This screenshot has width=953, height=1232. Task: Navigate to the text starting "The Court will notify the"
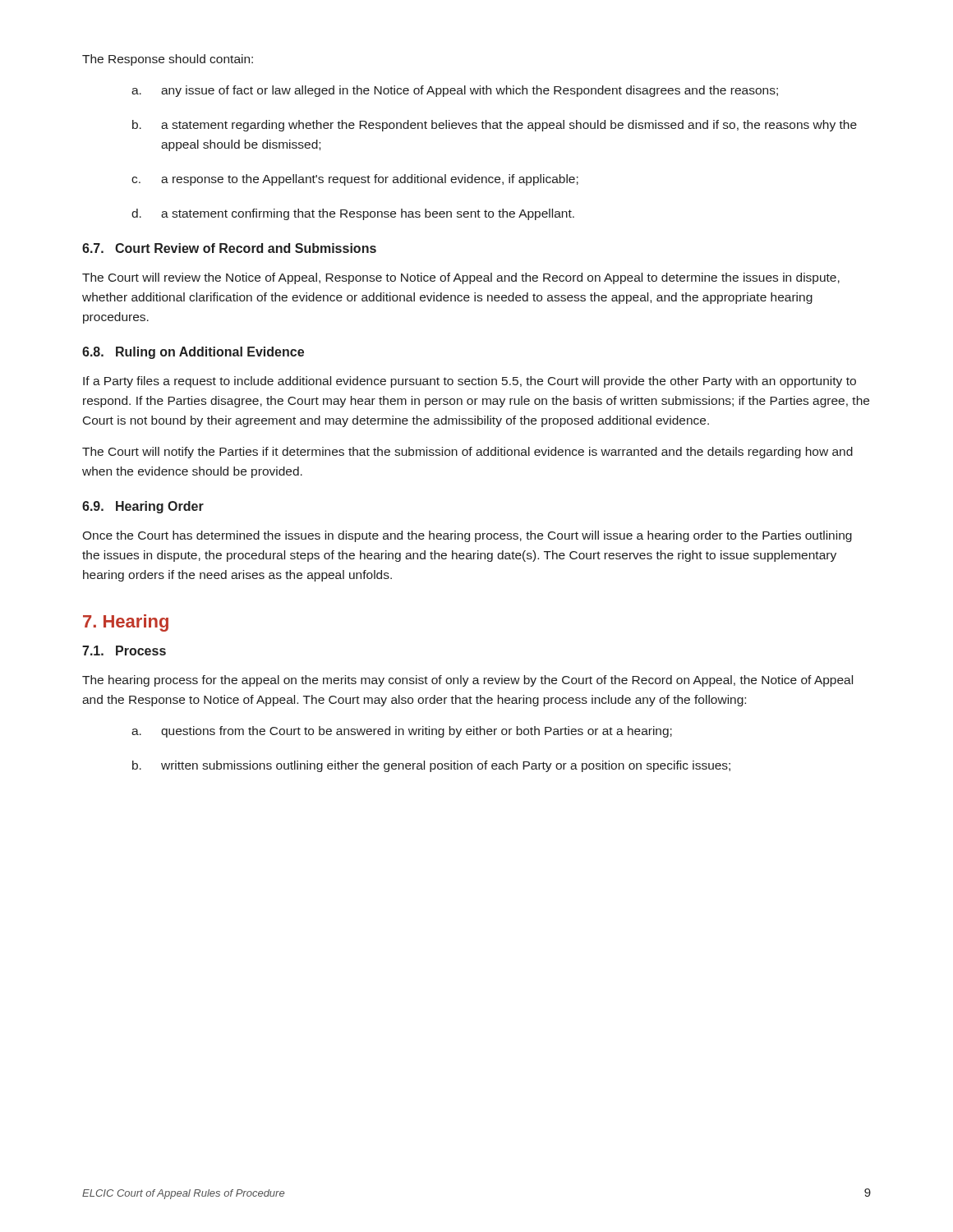(x=468, y=461)
